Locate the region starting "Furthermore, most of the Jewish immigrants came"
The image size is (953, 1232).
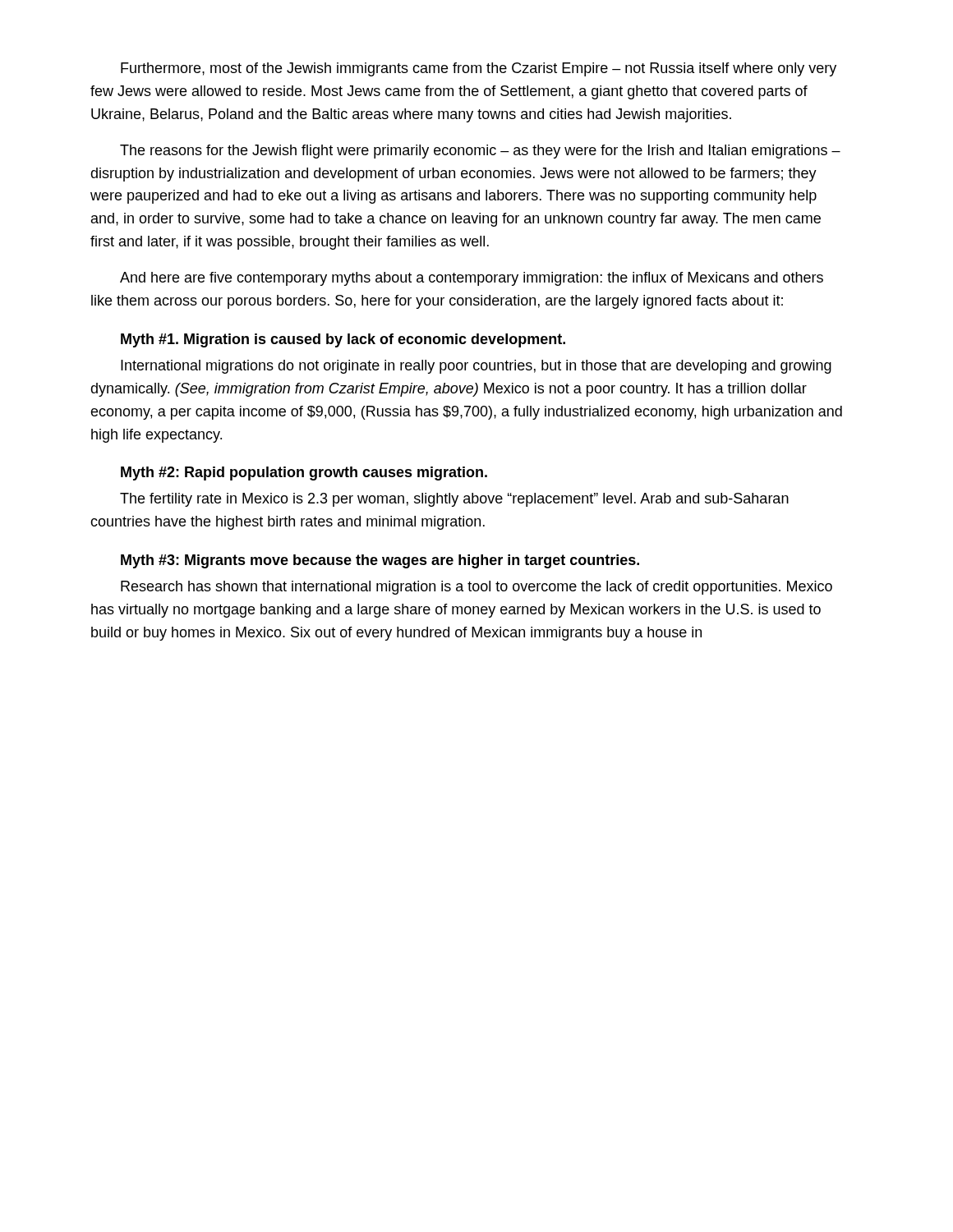coord(463,91)
